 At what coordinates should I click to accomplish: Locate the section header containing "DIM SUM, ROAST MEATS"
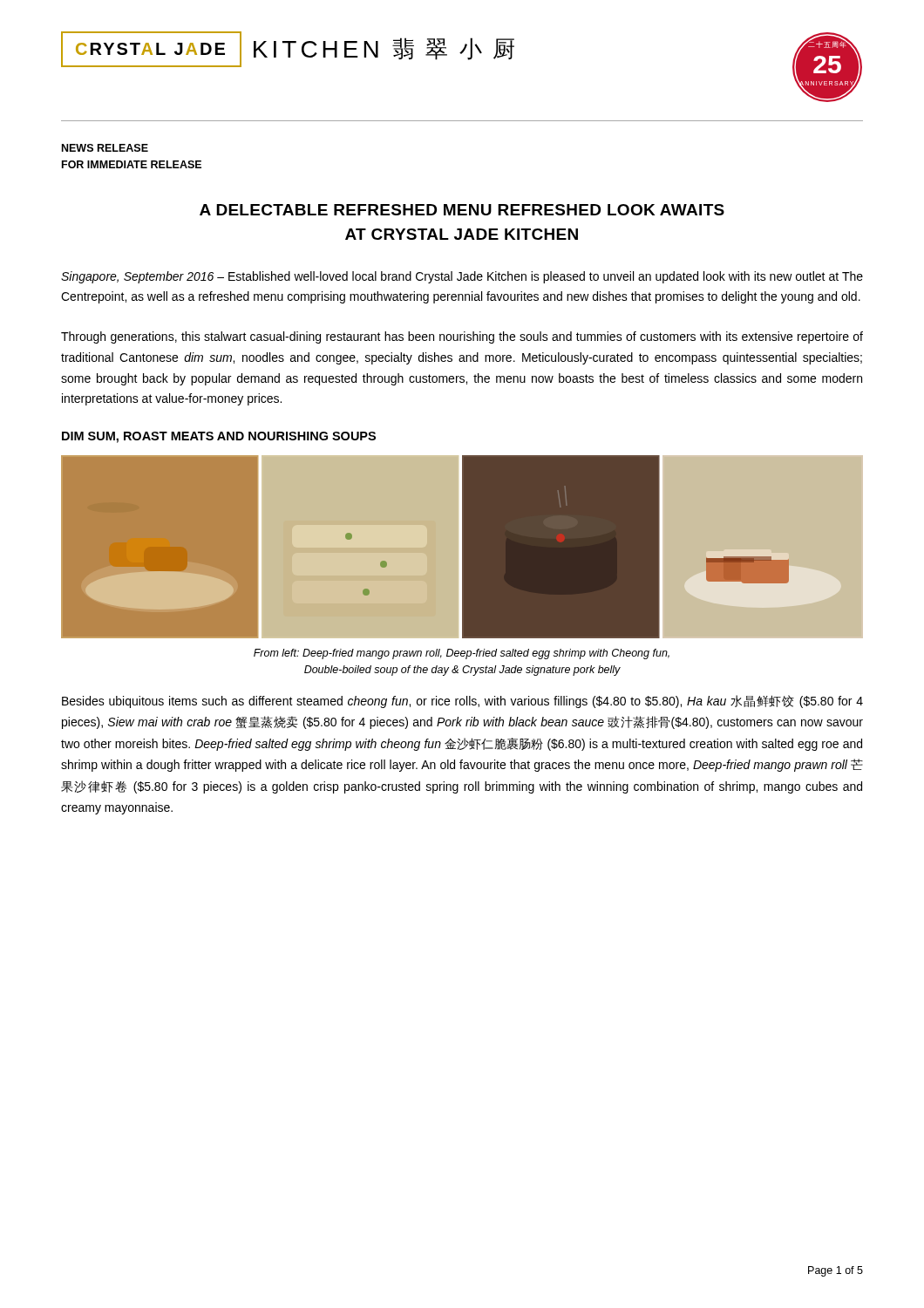click(219, 436)
